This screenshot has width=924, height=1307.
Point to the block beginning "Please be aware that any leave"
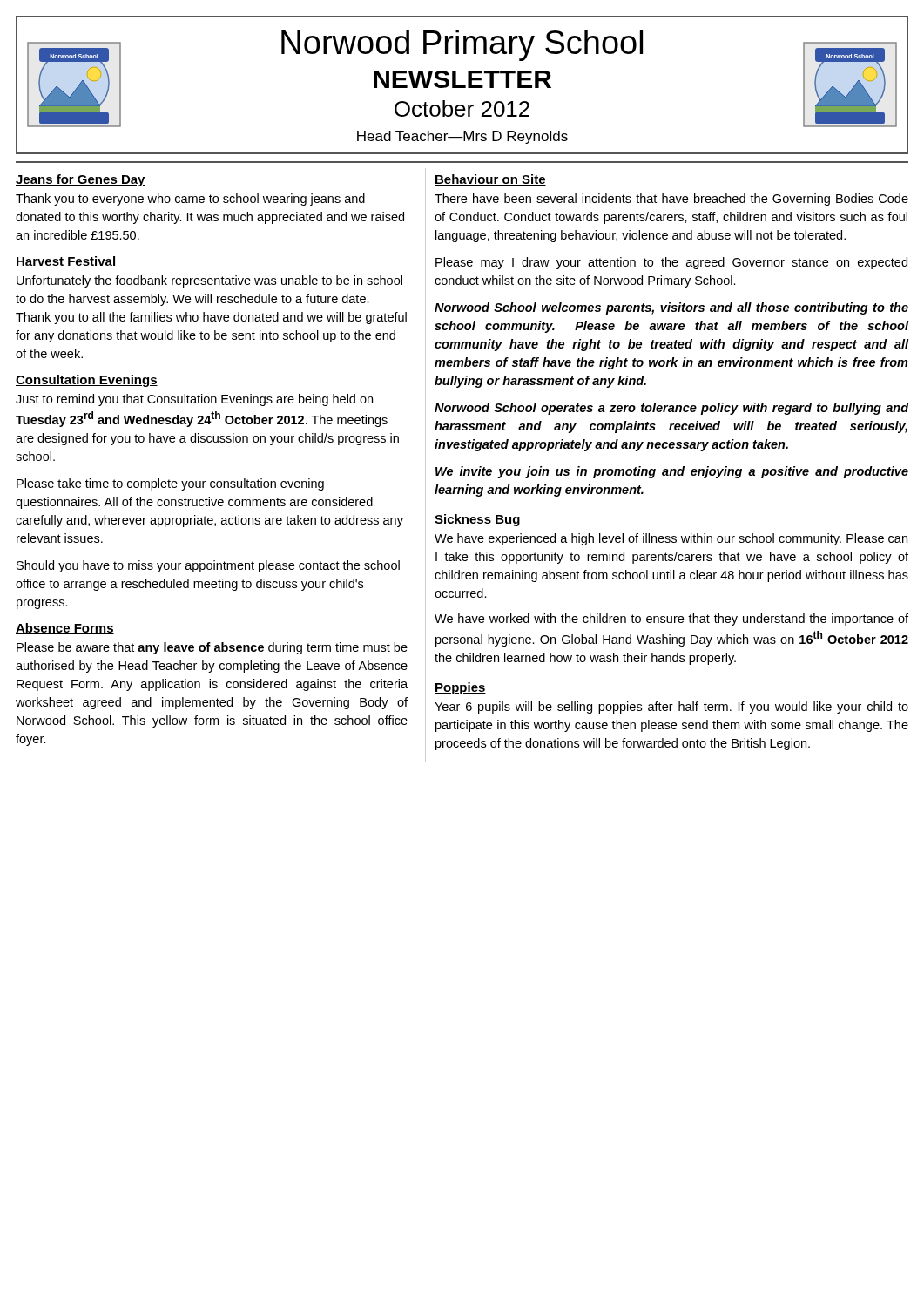click(x=212, y=693)
